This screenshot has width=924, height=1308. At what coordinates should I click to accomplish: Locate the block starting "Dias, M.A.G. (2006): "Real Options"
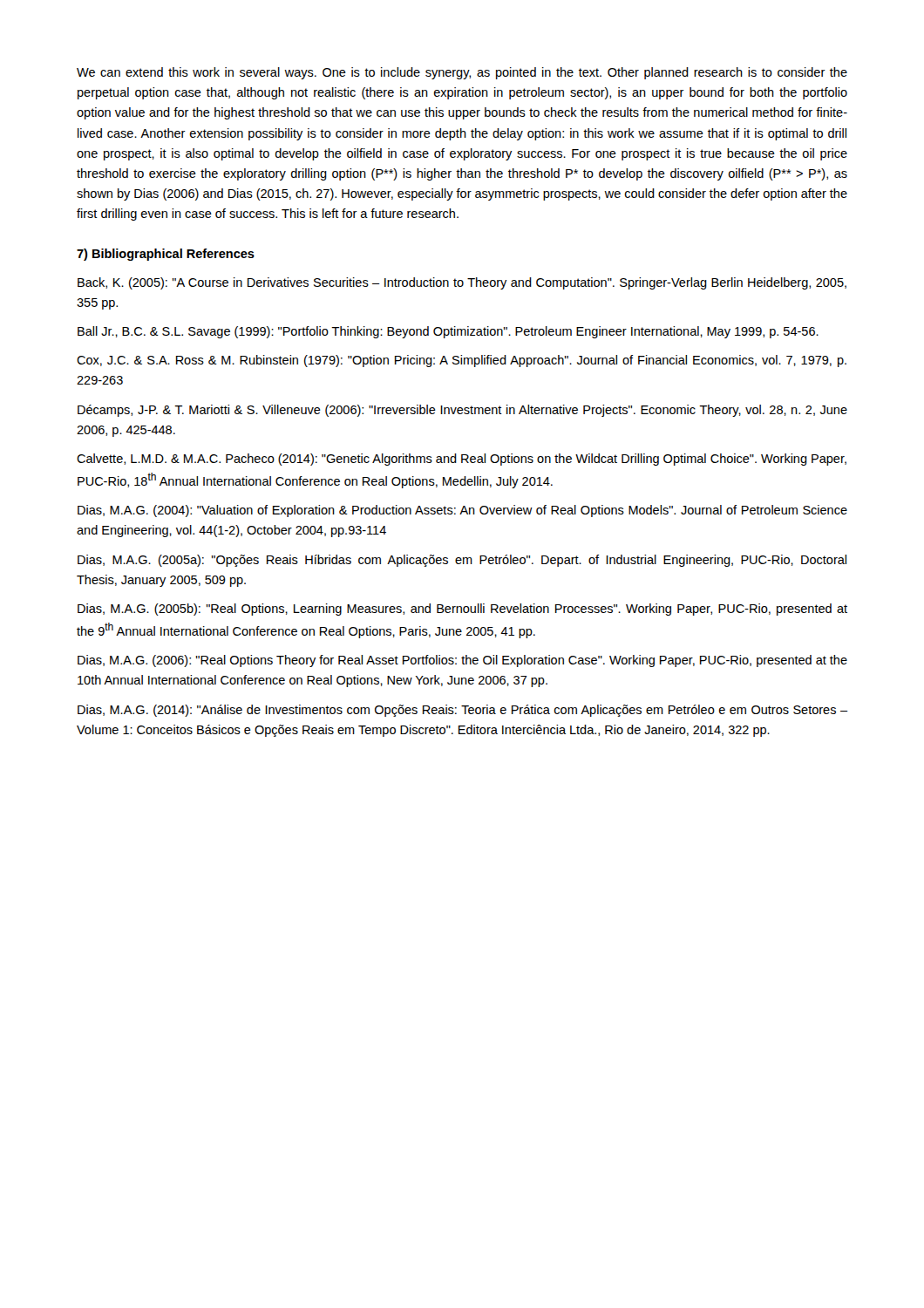pyautogui.click(x=462, y=670)
